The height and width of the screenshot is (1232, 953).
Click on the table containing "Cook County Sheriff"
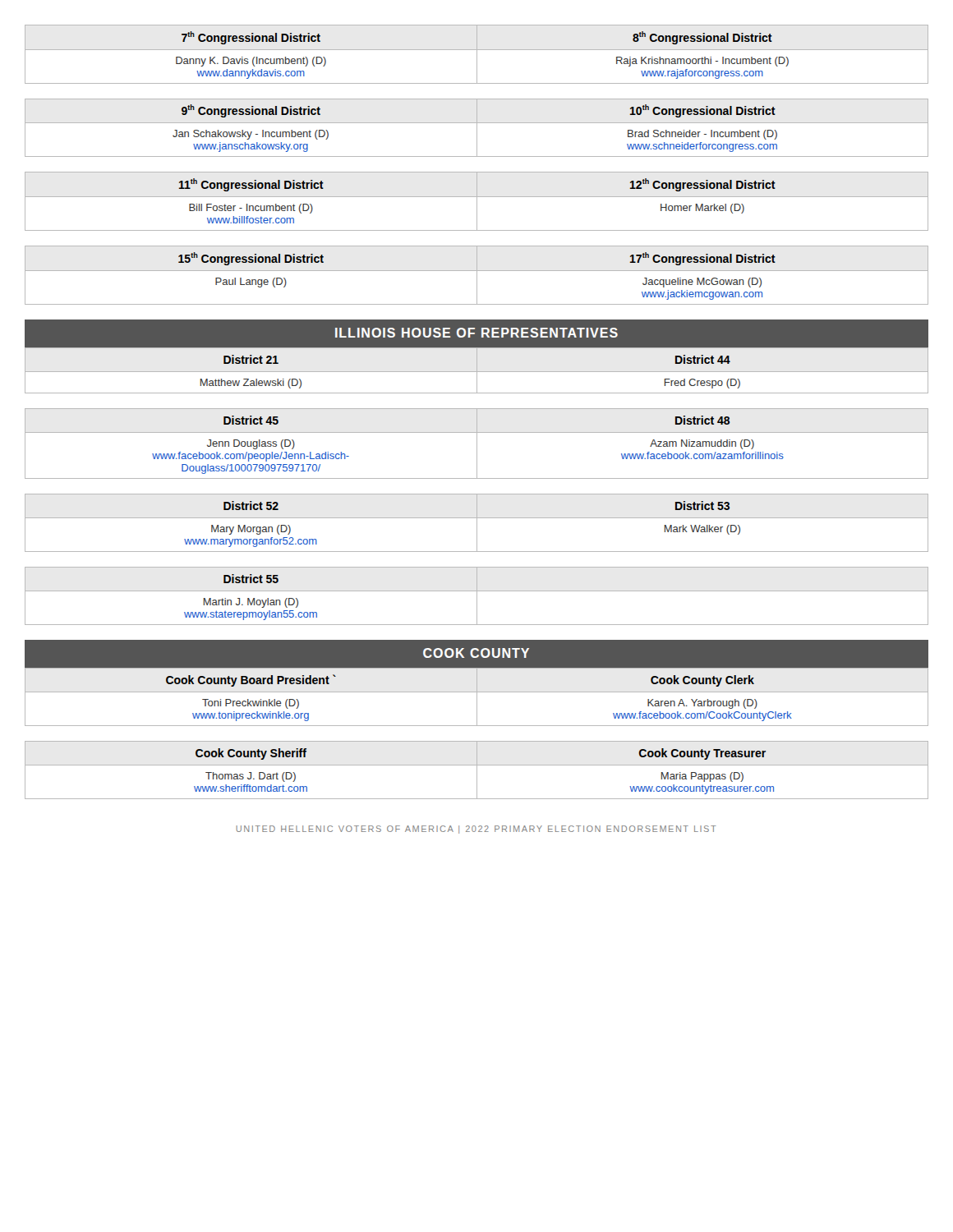[x=476, y=770]
